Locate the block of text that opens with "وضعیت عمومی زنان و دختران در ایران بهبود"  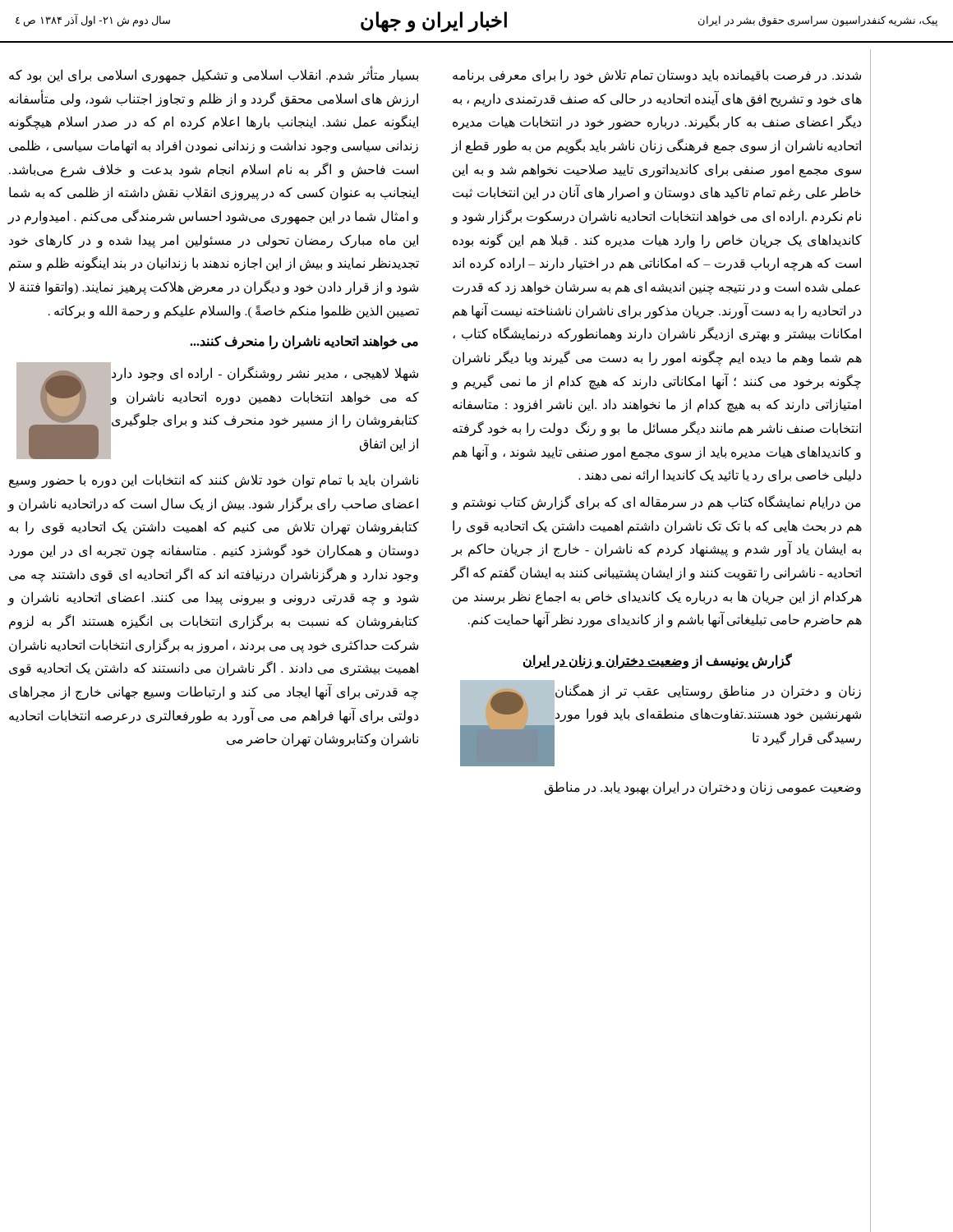point(657,788)
